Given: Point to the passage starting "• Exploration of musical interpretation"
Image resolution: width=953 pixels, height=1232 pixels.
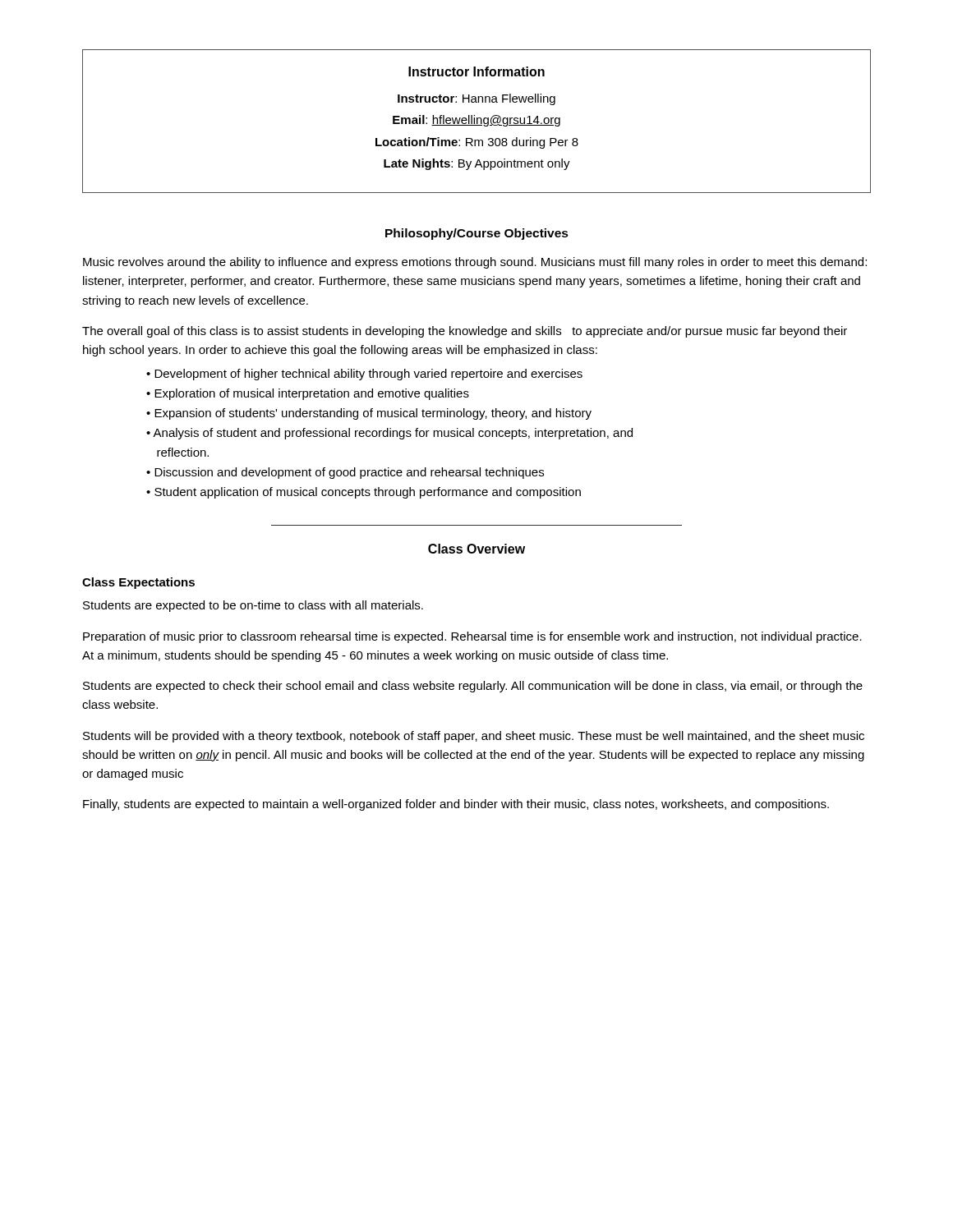Looking at the screenshot, I should pyautogui.click(x=308, y=393).
